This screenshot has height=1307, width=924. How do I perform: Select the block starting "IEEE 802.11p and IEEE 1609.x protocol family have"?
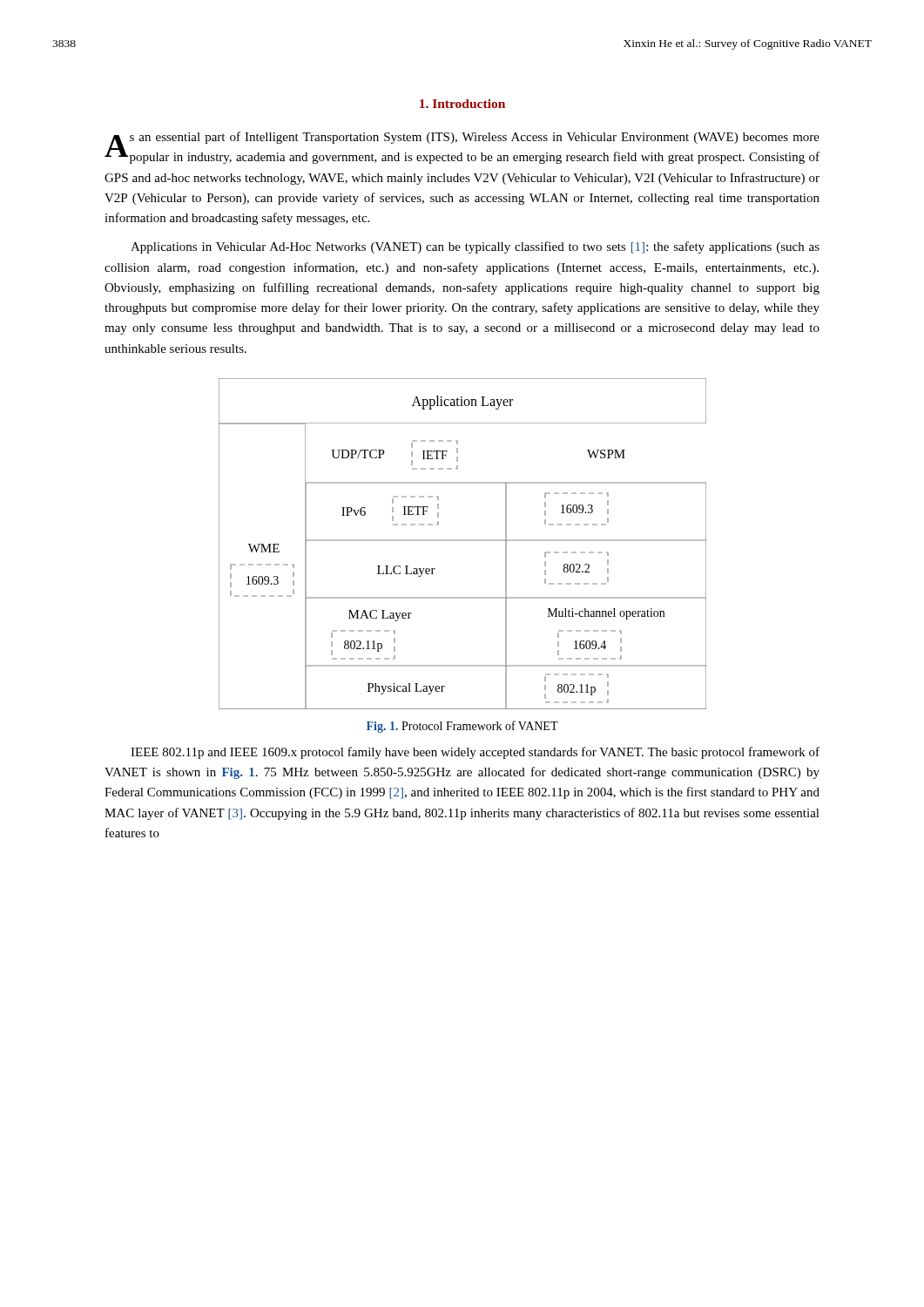pos(462,793)
